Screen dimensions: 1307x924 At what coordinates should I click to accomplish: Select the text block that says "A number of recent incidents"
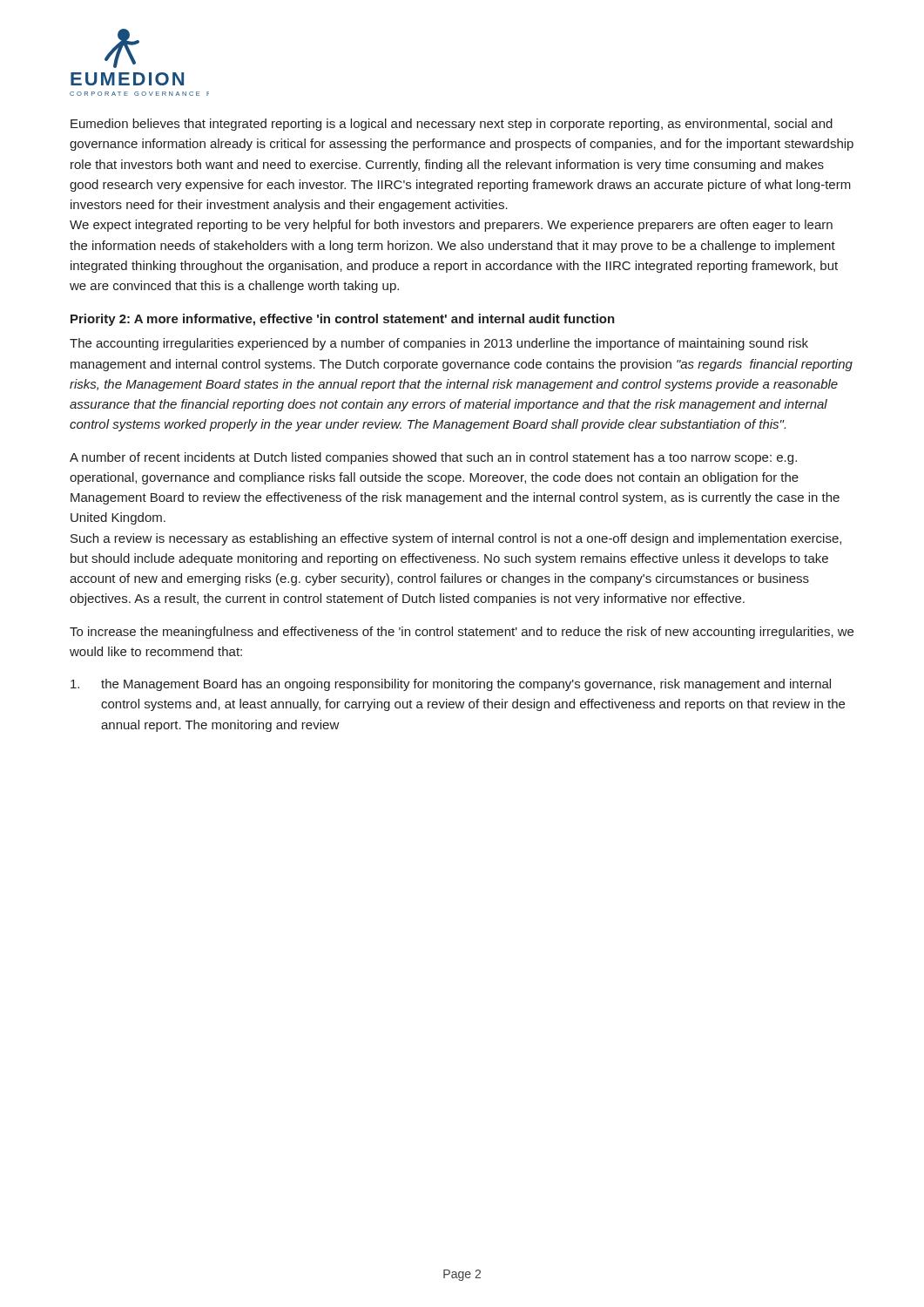click(x=462, y=528)
